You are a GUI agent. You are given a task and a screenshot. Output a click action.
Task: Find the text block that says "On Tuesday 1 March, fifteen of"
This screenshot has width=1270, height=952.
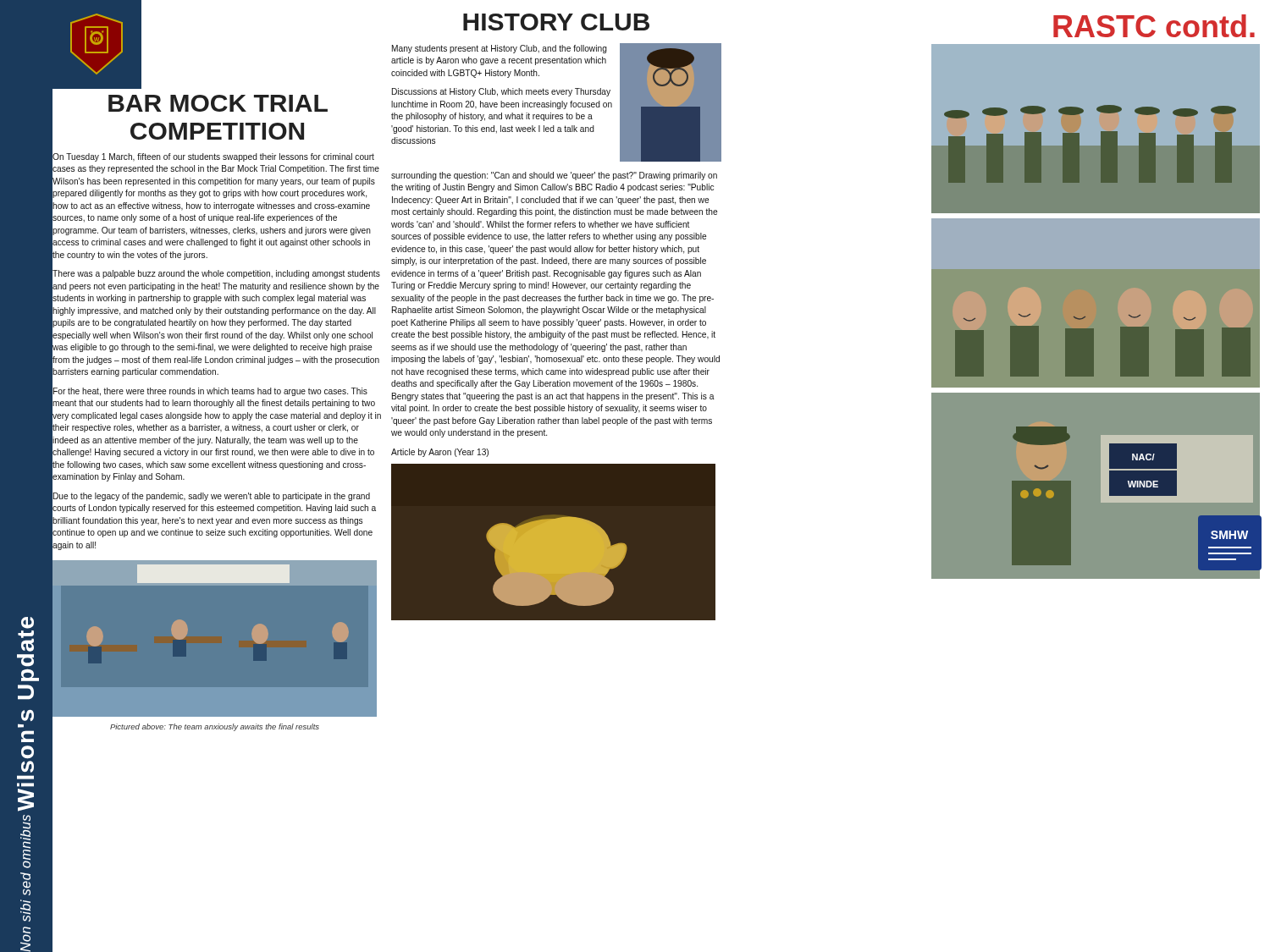click(216, 206)
